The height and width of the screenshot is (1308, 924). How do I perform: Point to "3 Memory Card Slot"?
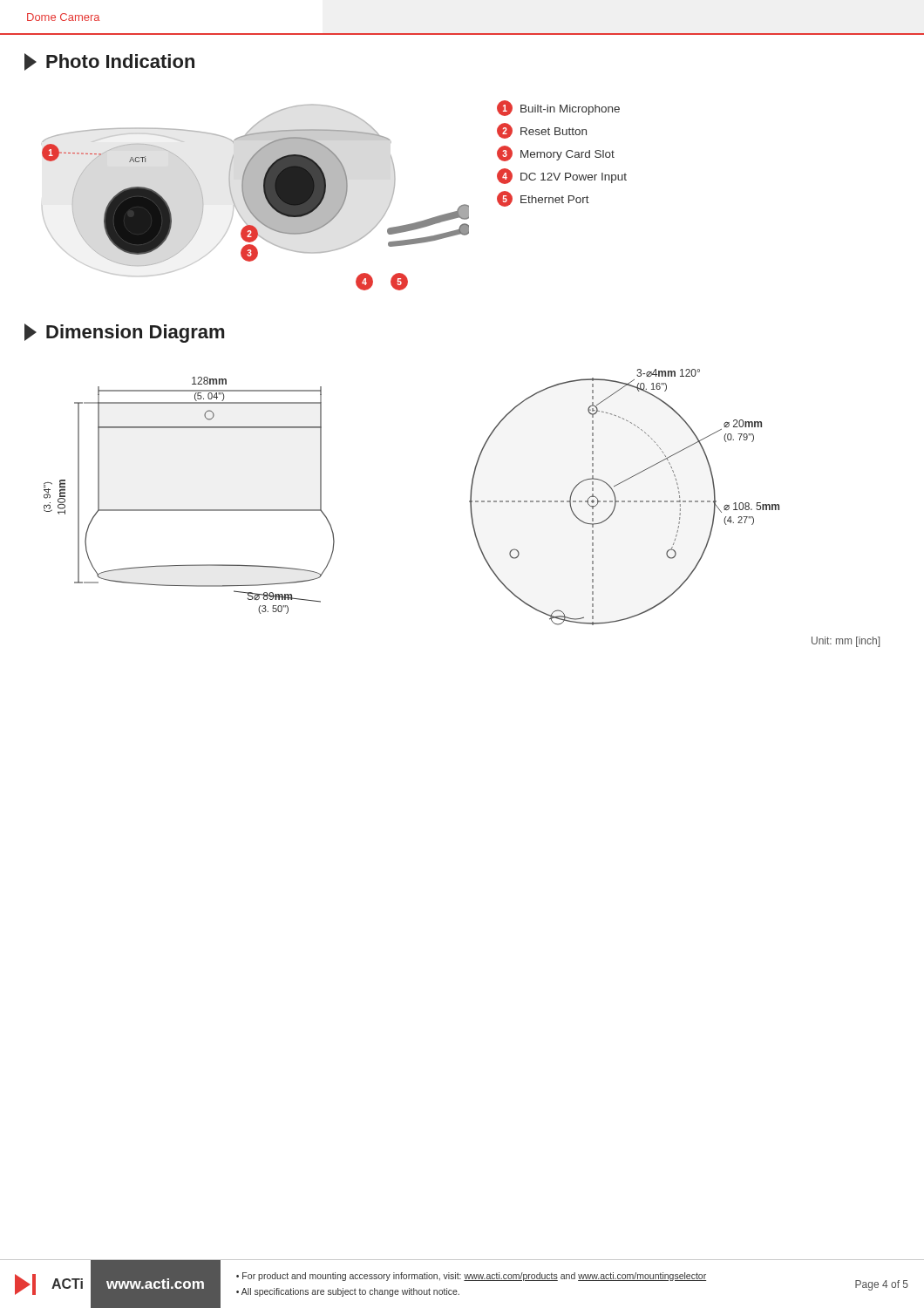[x=556, y=153]
